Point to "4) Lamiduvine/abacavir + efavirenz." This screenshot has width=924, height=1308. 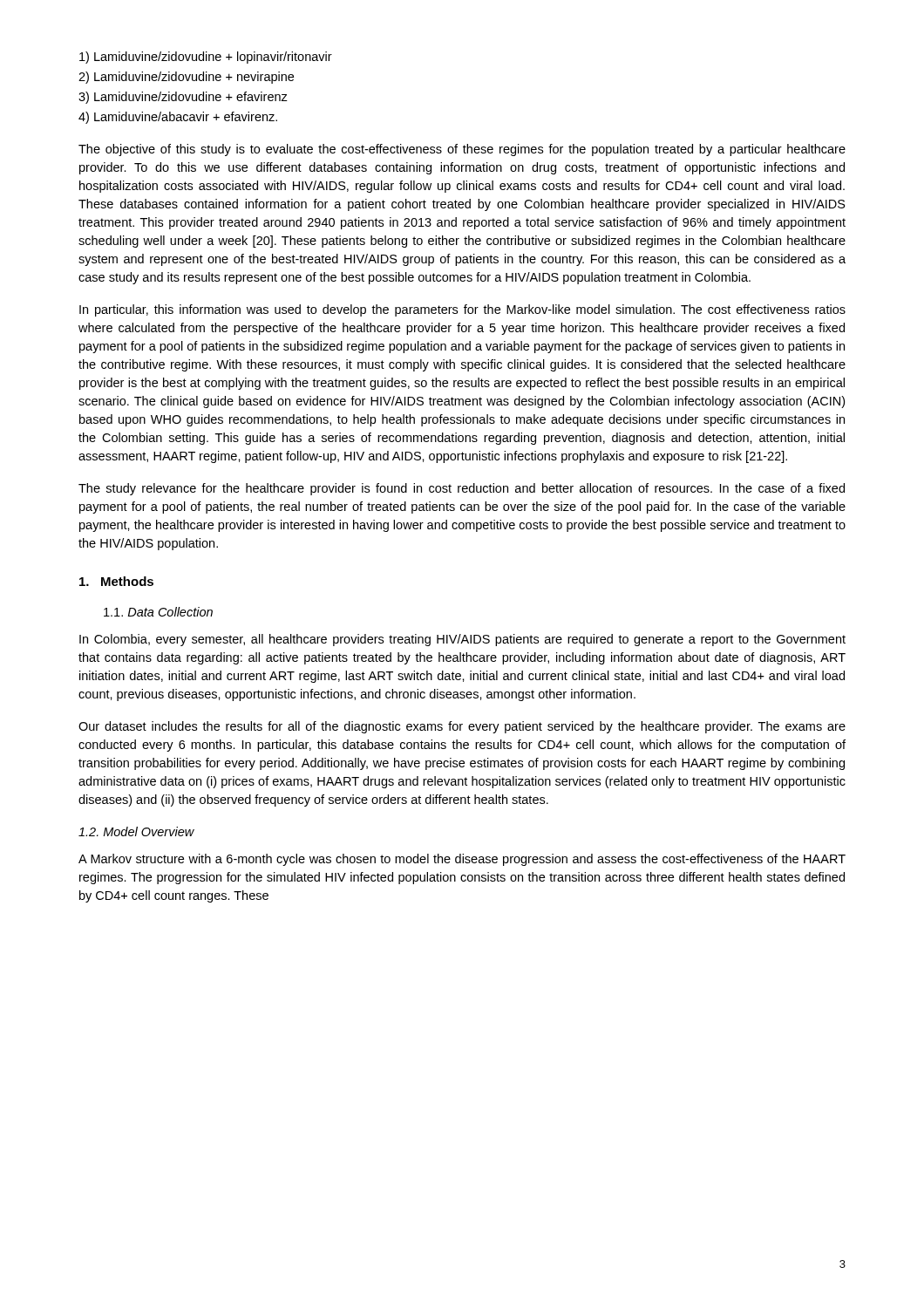[178, 117]
